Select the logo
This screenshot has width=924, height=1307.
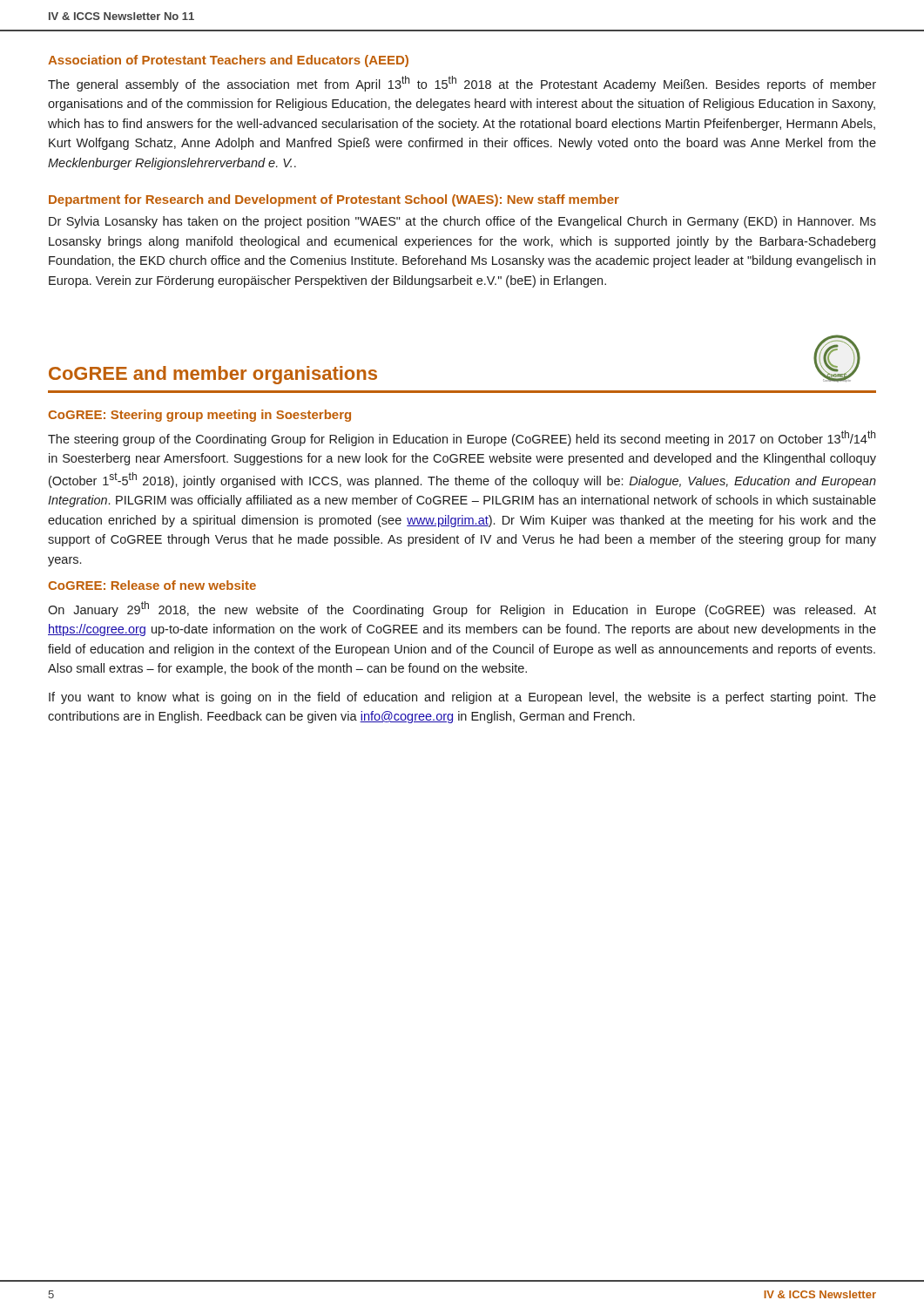(828, 359)
